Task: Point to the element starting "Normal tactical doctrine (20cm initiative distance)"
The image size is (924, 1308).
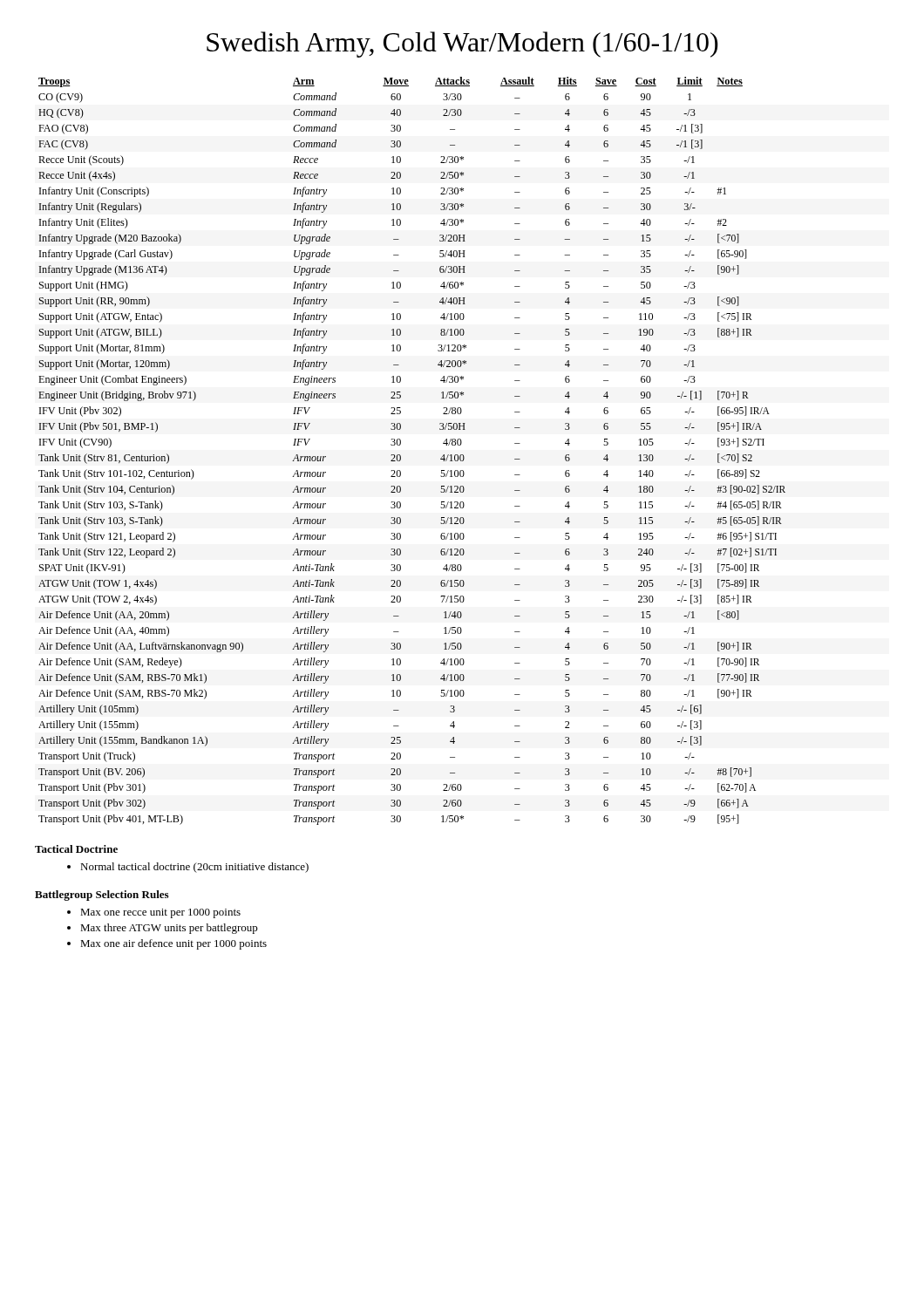Action: click(188, 868)
